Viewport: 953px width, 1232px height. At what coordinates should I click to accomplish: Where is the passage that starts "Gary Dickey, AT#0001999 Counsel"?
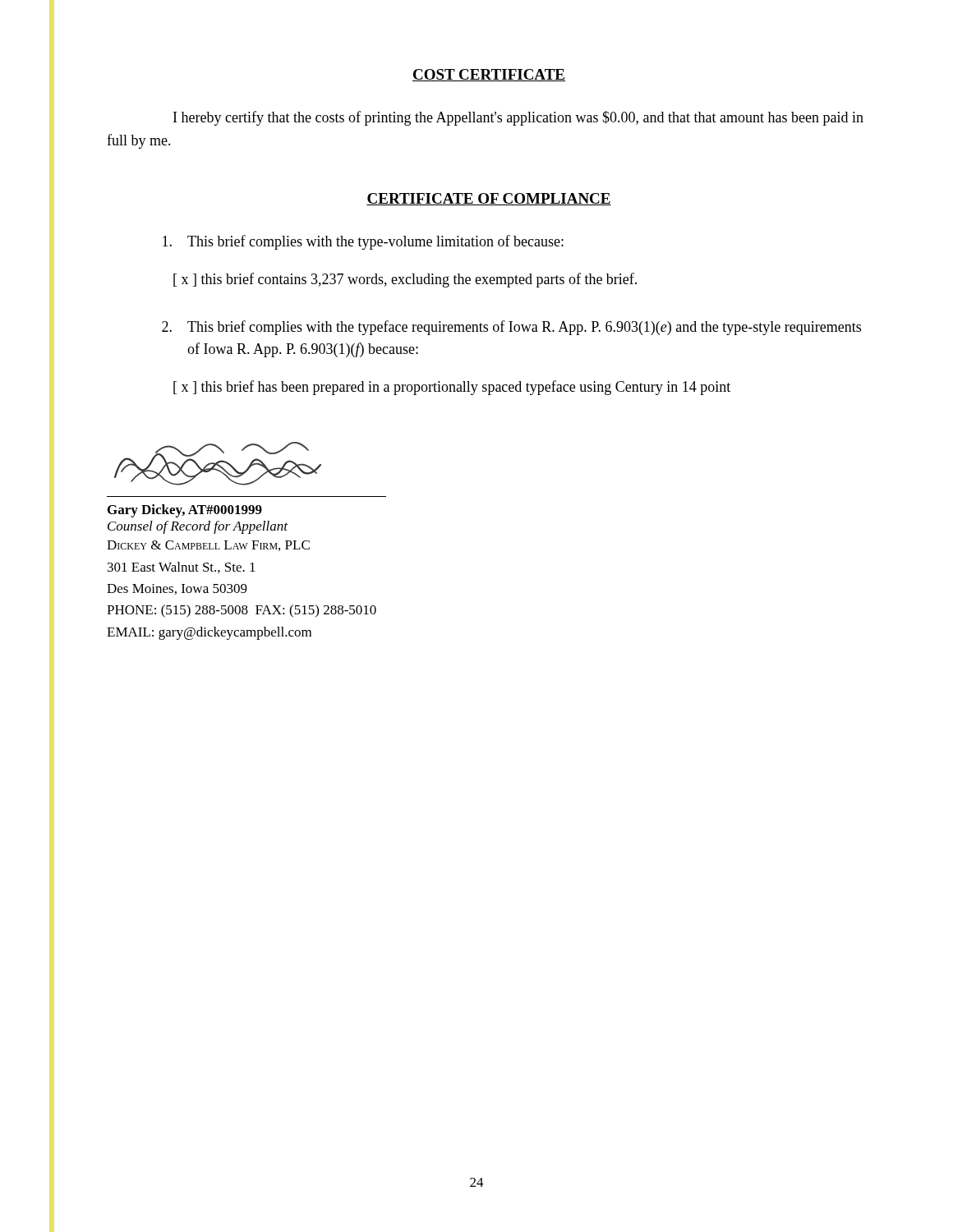pos(185,511)
